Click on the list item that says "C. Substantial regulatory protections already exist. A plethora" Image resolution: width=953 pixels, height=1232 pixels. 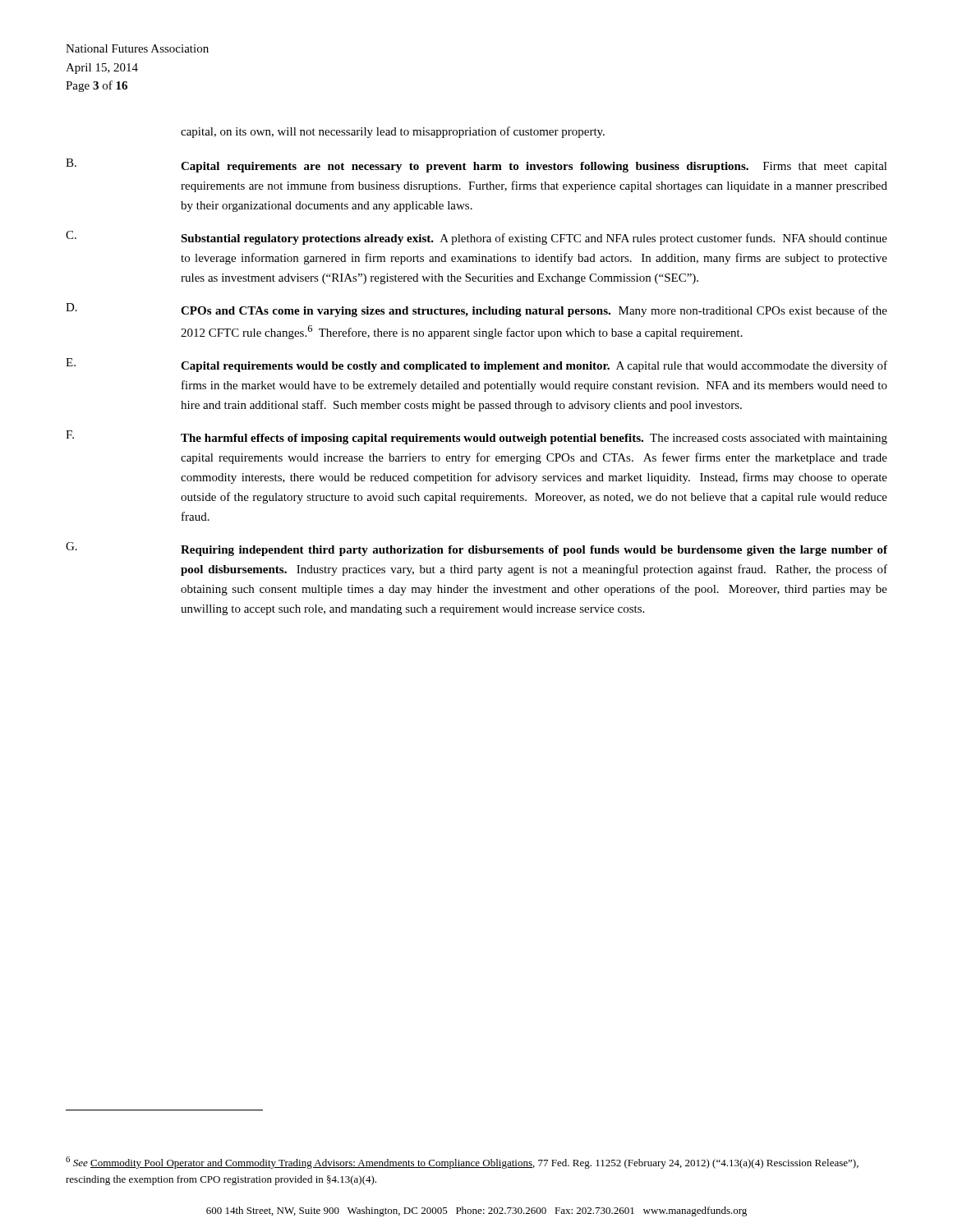[476, 258]
